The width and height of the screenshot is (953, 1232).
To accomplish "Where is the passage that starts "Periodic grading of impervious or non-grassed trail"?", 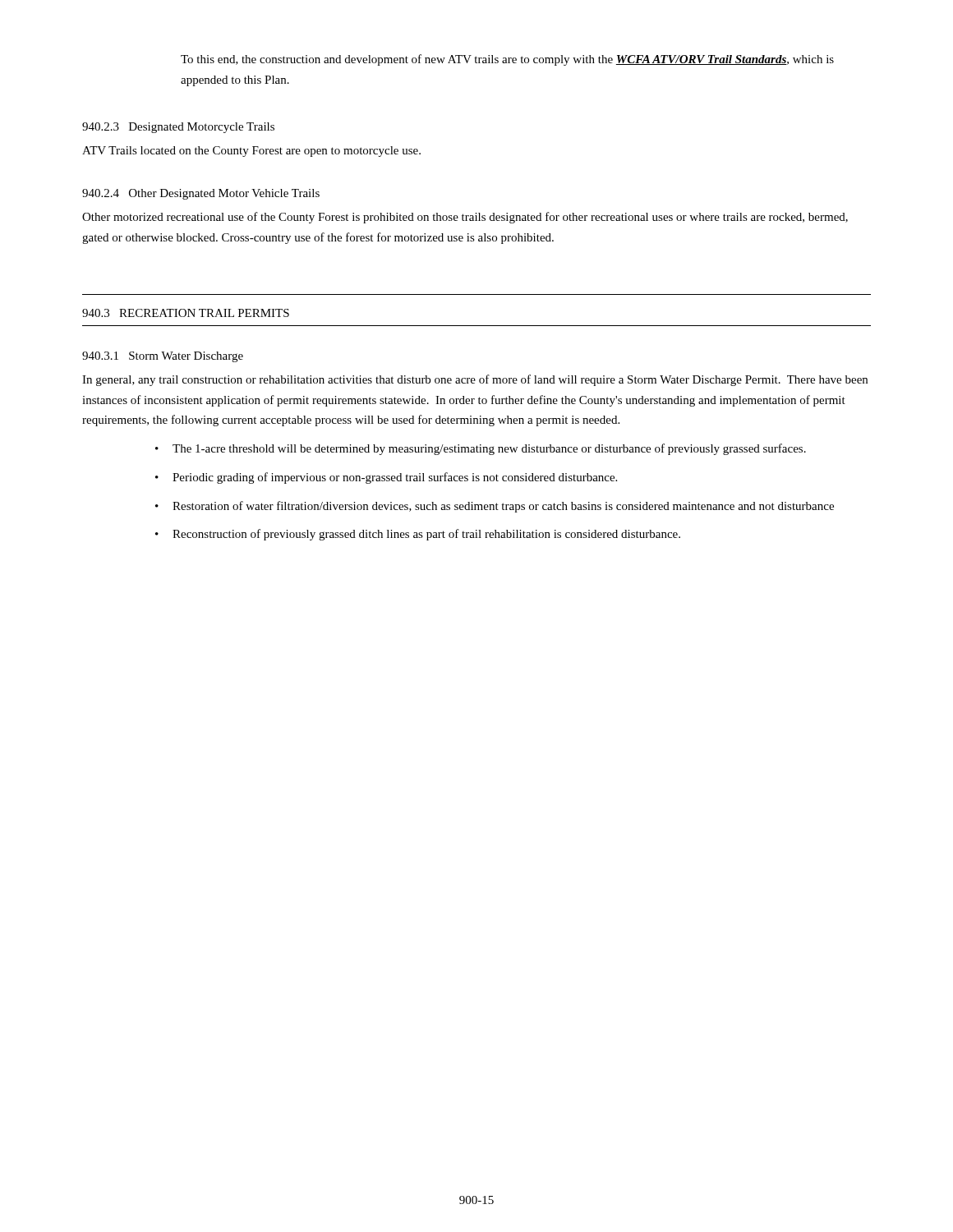I will (x=395, y=477).
